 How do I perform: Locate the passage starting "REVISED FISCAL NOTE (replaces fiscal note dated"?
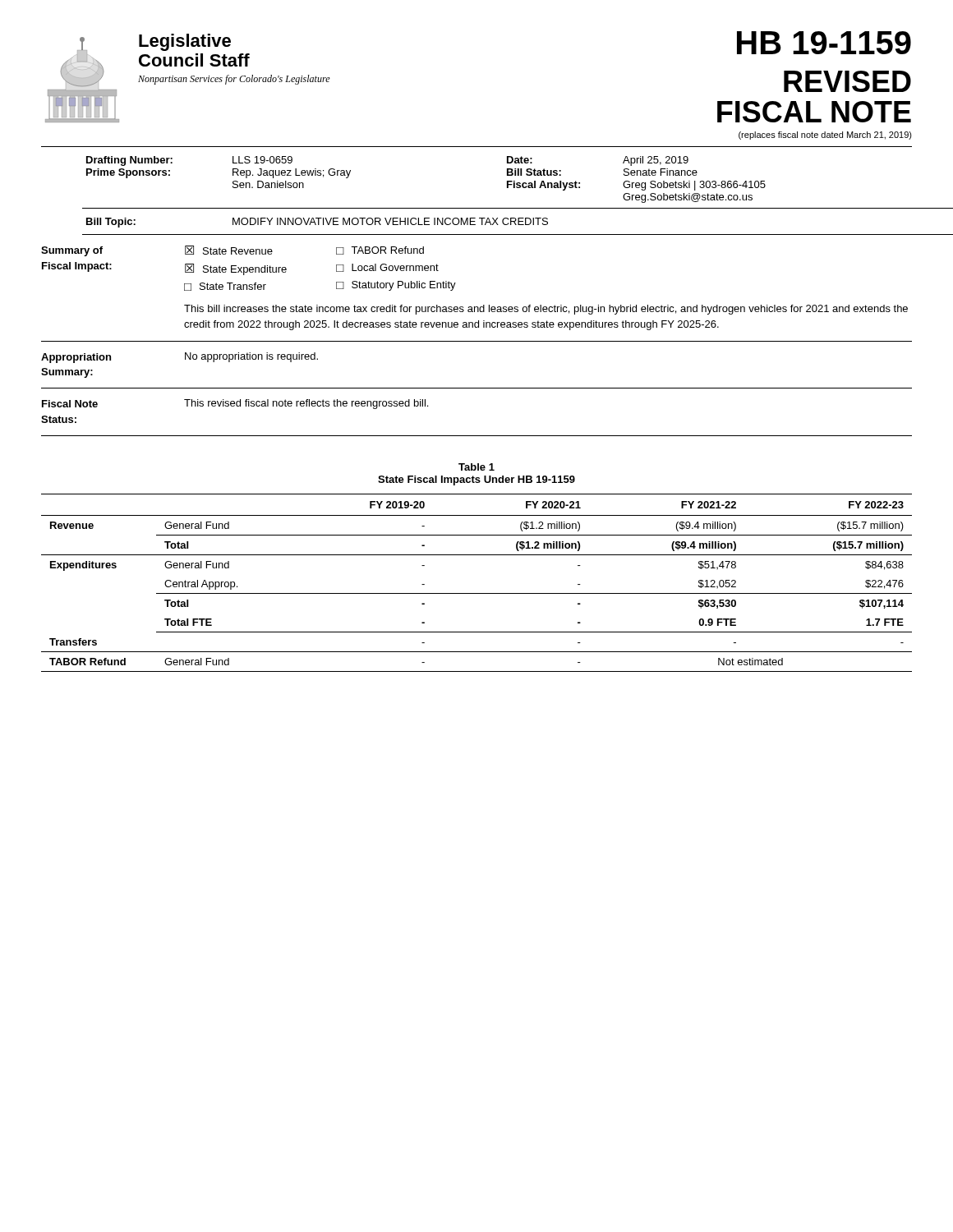click(x=814, y=103)
